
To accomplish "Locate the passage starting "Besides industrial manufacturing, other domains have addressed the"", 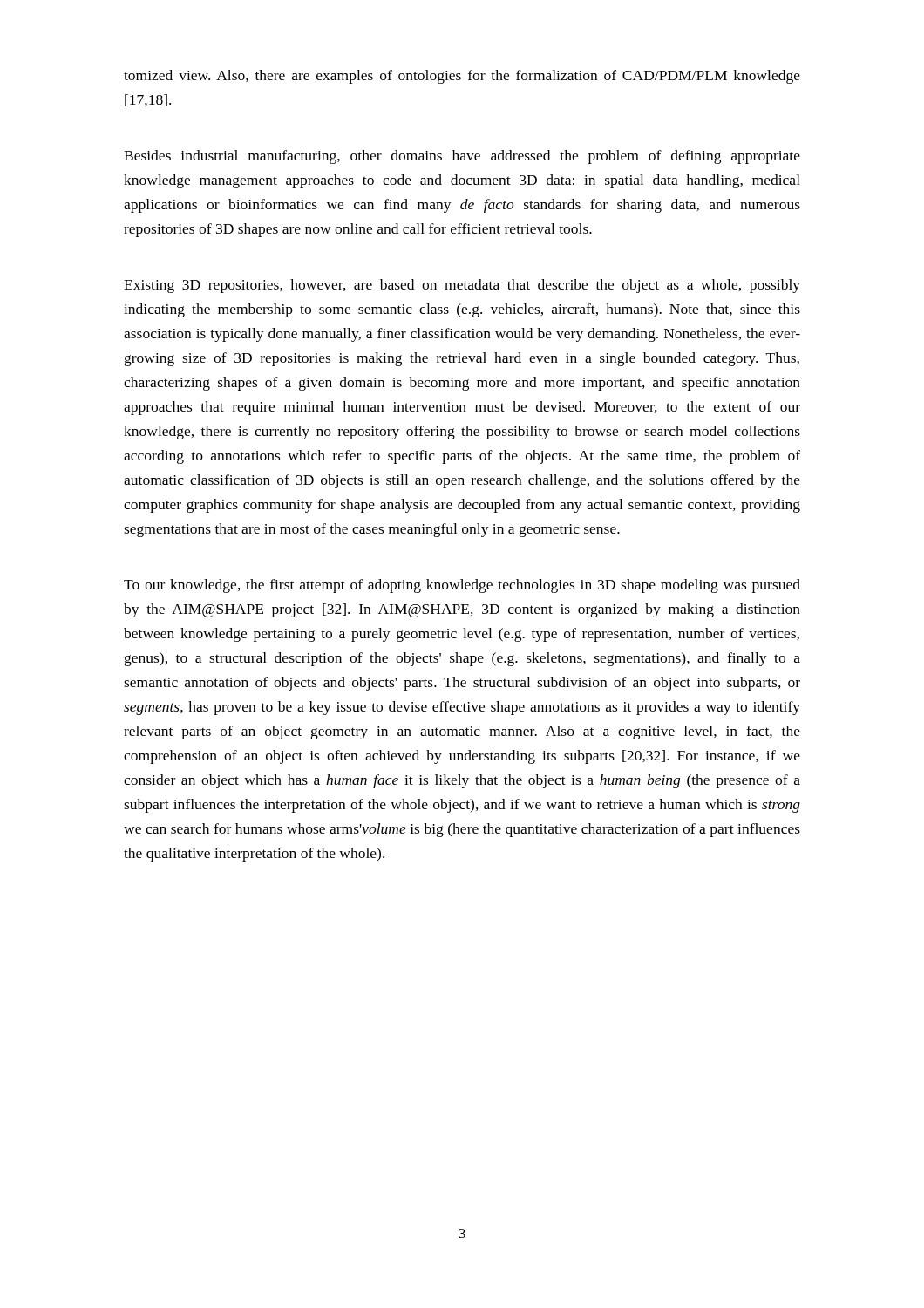I will click(462, 192).
